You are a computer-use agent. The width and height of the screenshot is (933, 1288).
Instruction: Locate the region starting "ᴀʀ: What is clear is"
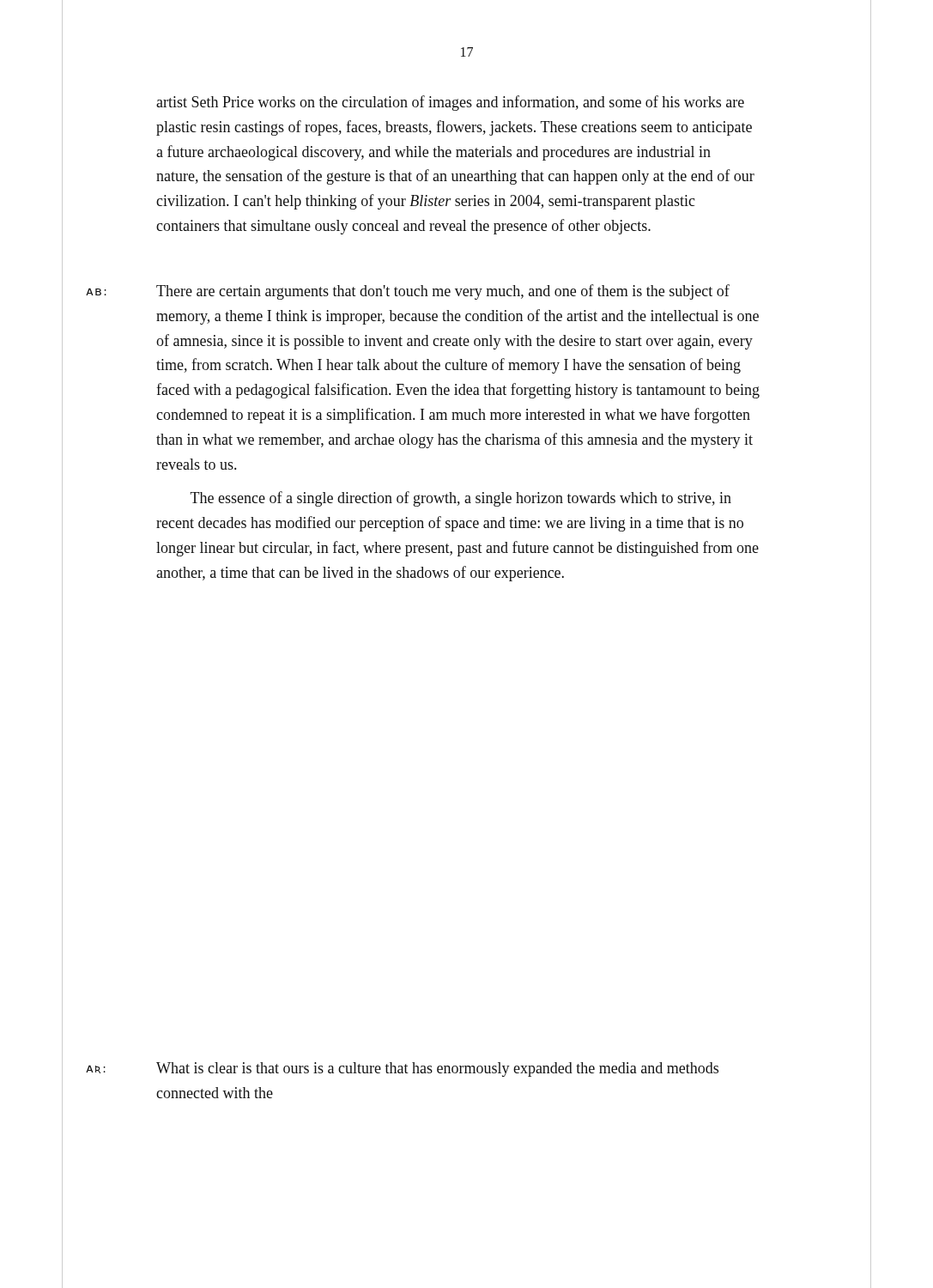click(x=428, y=1081)
